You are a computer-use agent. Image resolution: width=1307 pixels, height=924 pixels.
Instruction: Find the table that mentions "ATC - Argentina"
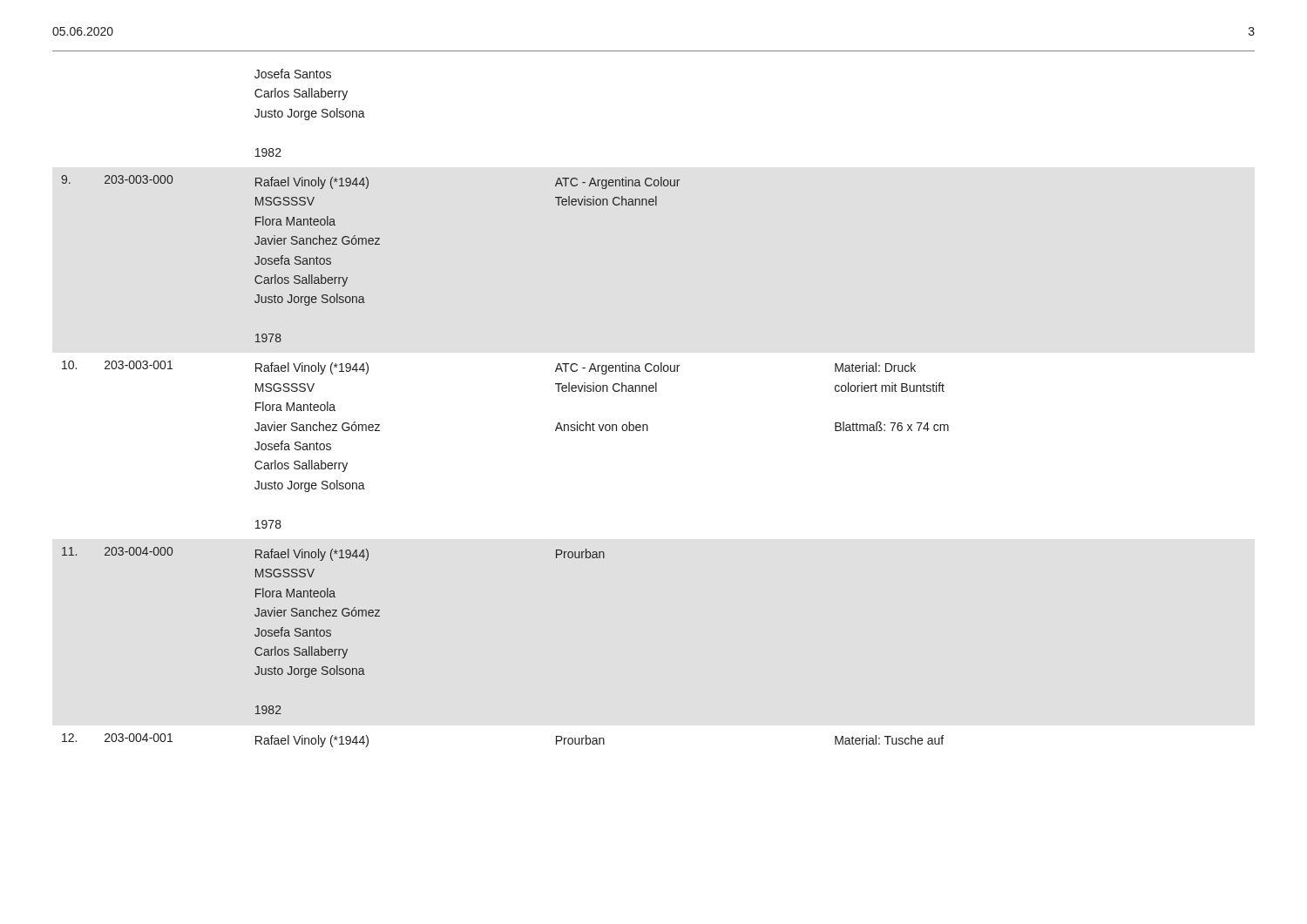(654, 407)
